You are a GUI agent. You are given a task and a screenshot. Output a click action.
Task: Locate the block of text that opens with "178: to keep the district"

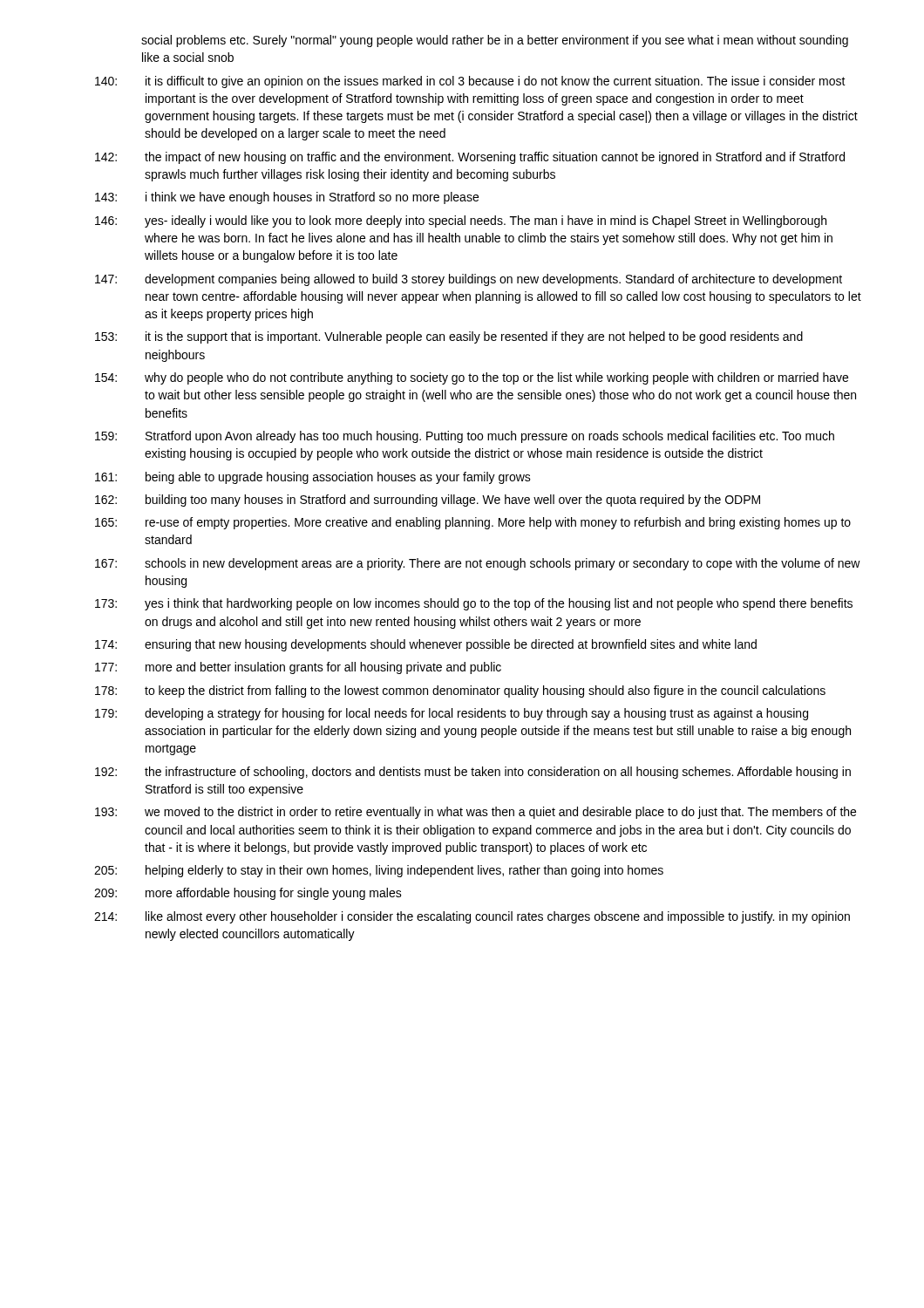coord(478,690)
